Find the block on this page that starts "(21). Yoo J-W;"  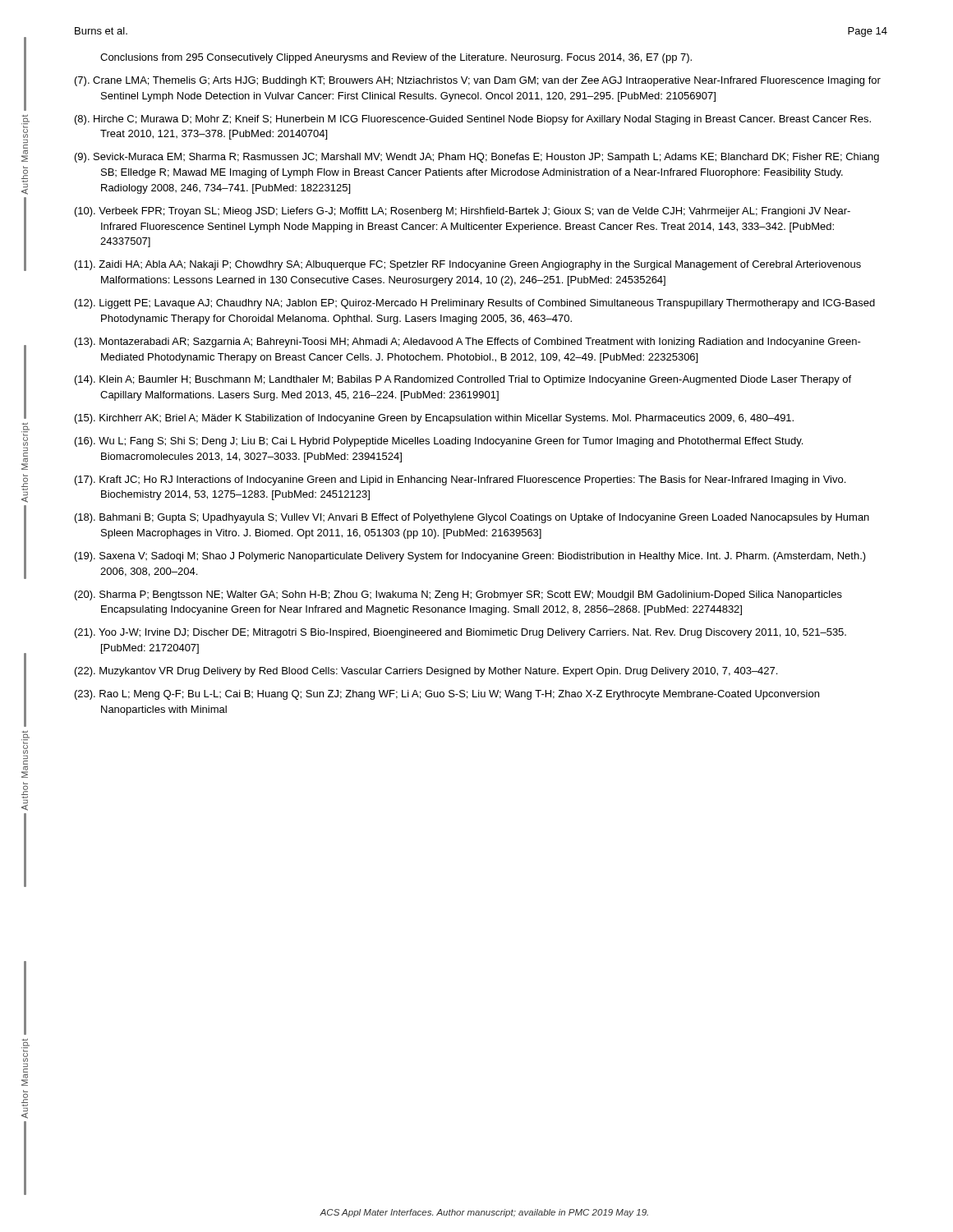[x=460, y=640]
